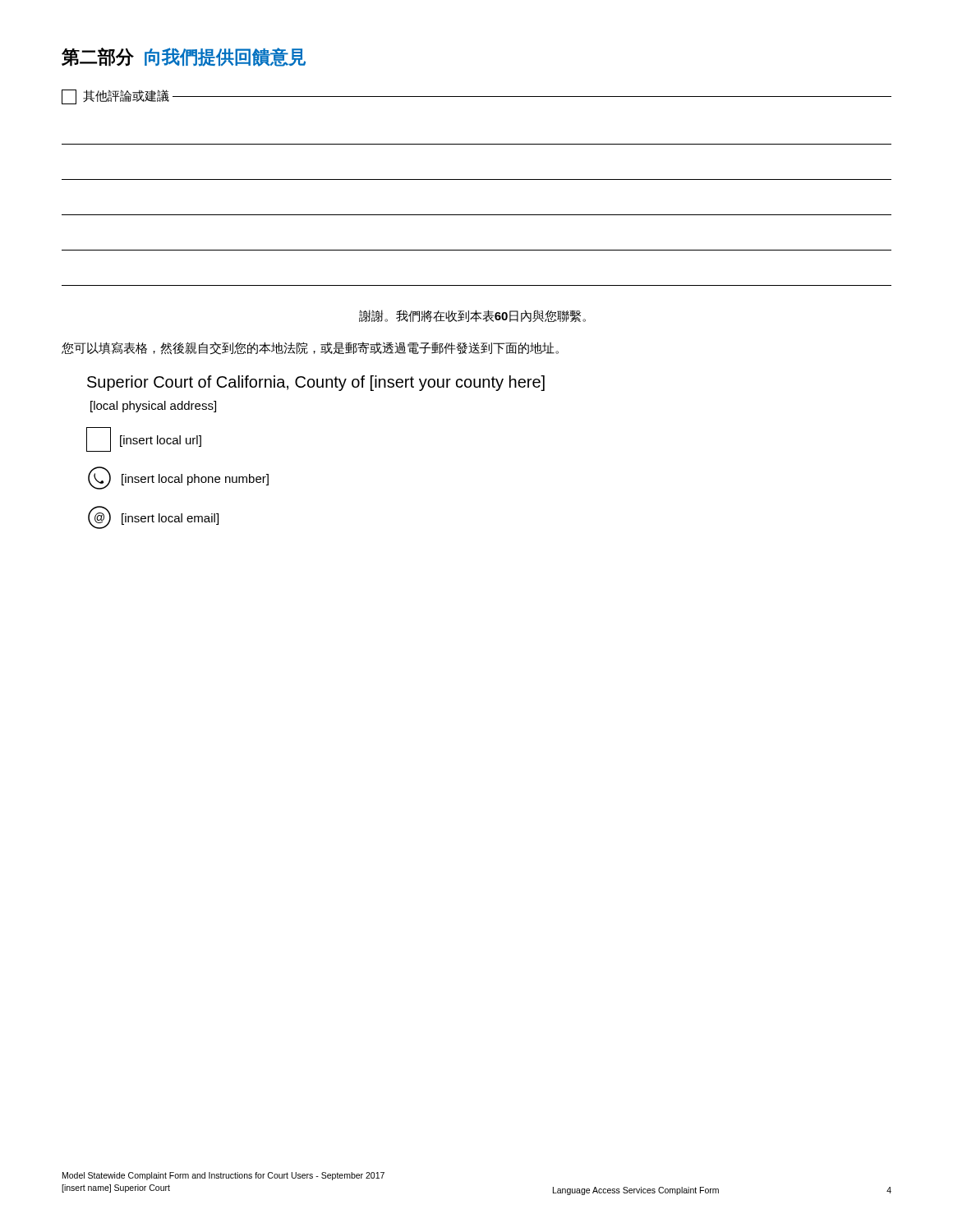Screen dimensions: 1232x953
Task: Point to the passage starting "[insert local phone number]"
Action: coord(178,478)
